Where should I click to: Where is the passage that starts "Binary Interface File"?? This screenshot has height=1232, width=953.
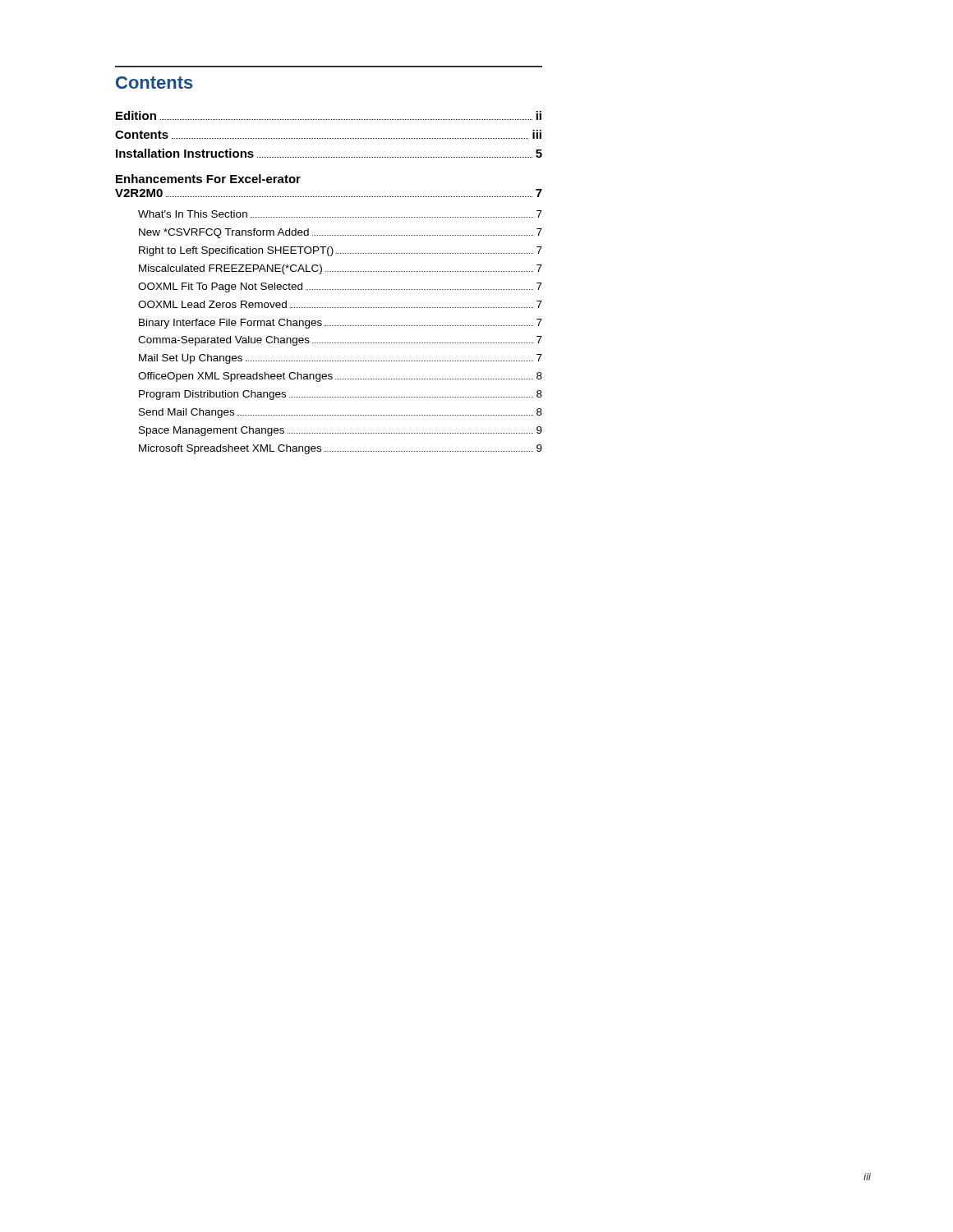click(x=340, y=323)
